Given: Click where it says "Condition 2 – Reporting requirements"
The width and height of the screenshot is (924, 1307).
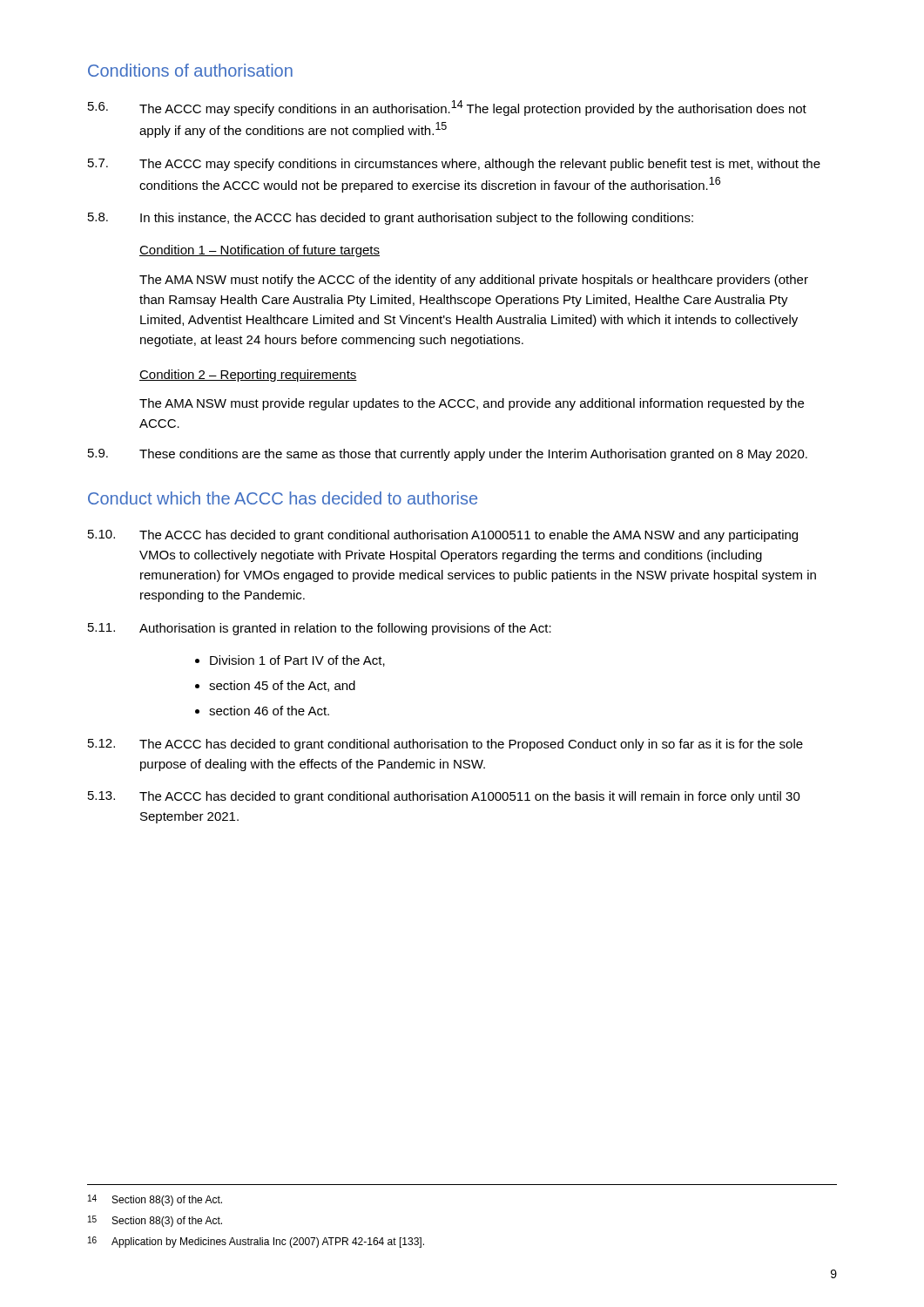Looking at the screenshot, I should pyautogui.click(x=248, y=376).
